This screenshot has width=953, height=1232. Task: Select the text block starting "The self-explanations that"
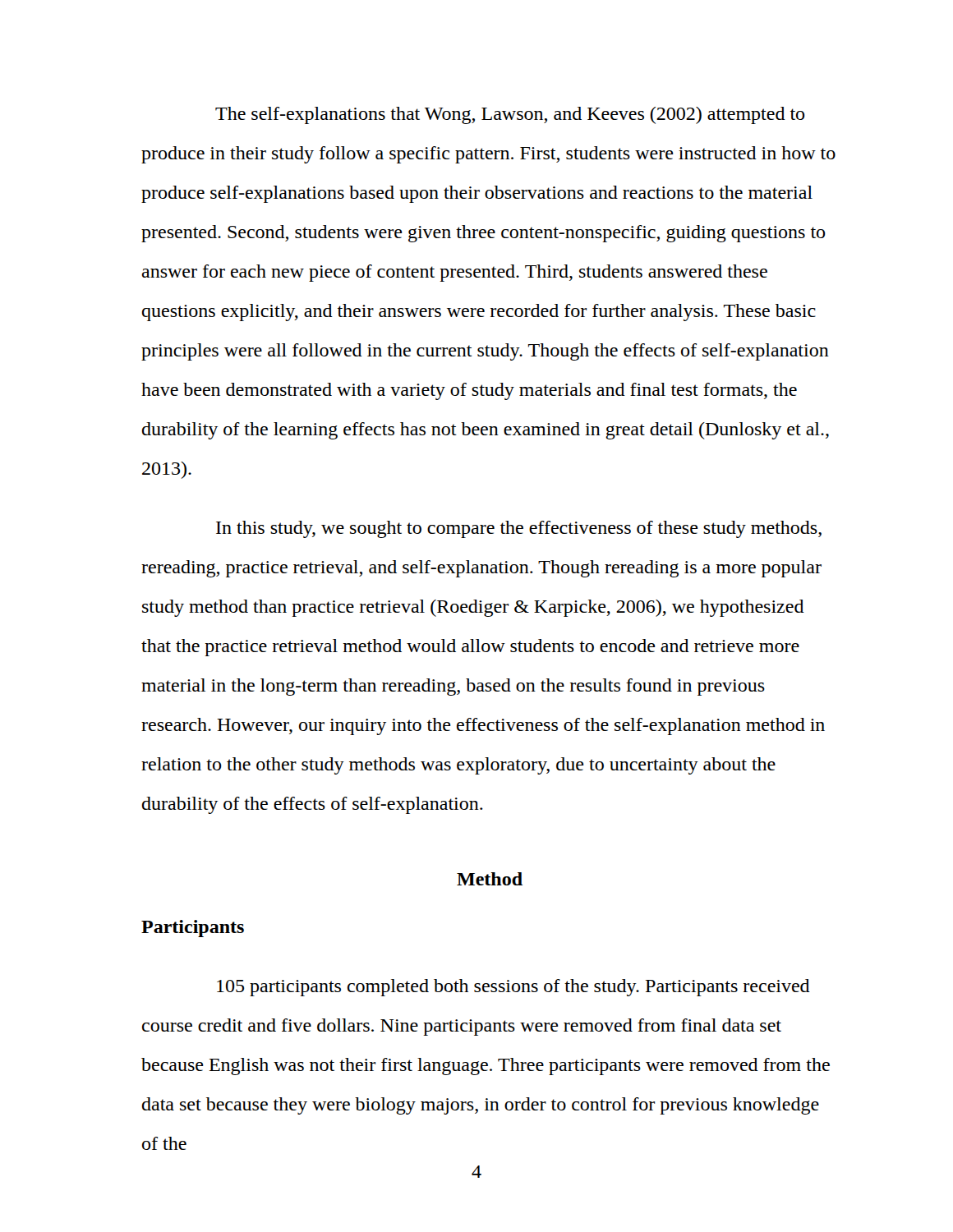510,115
